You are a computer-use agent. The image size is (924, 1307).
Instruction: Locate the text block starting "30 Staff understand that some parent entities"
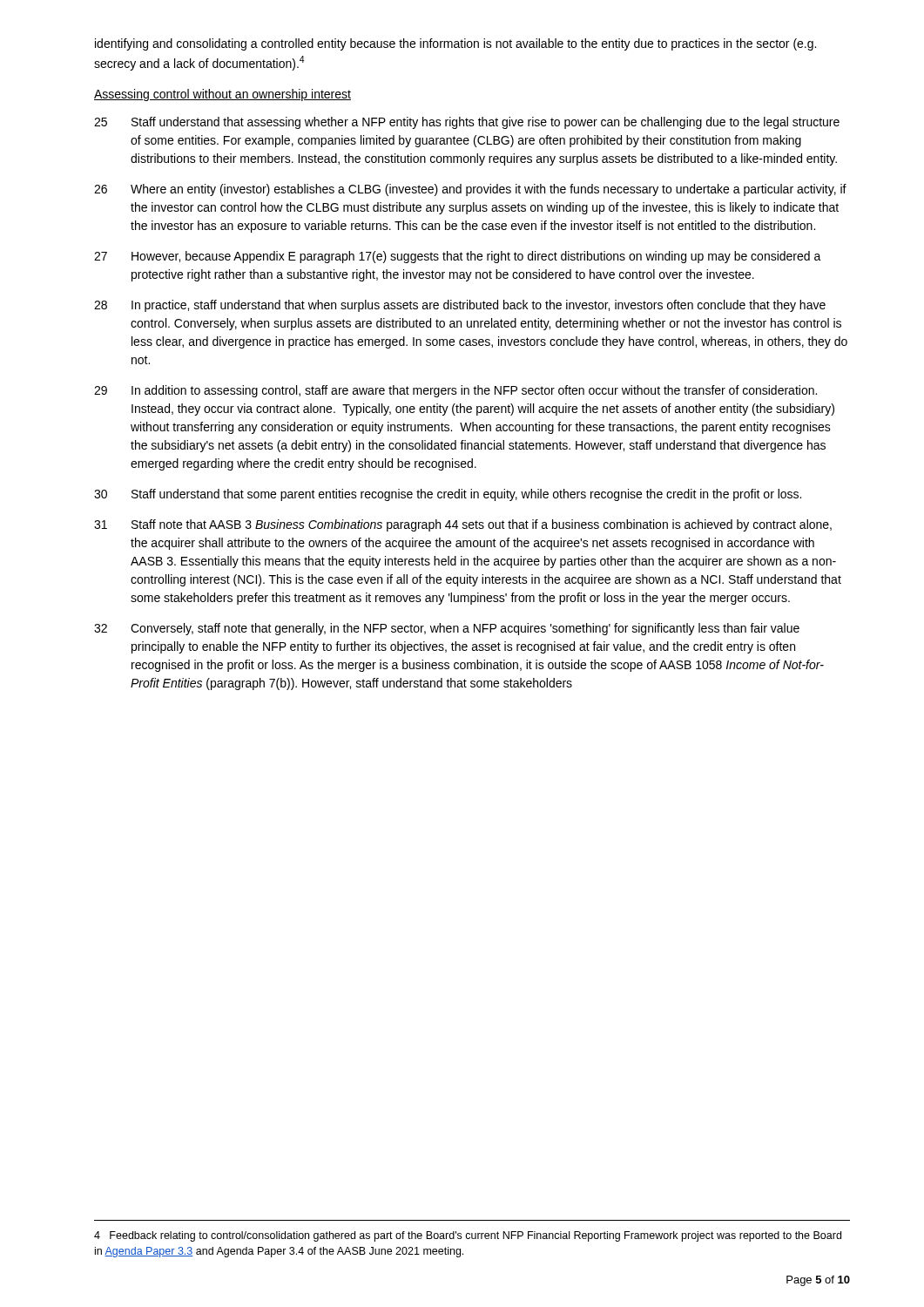pos(472,494)
